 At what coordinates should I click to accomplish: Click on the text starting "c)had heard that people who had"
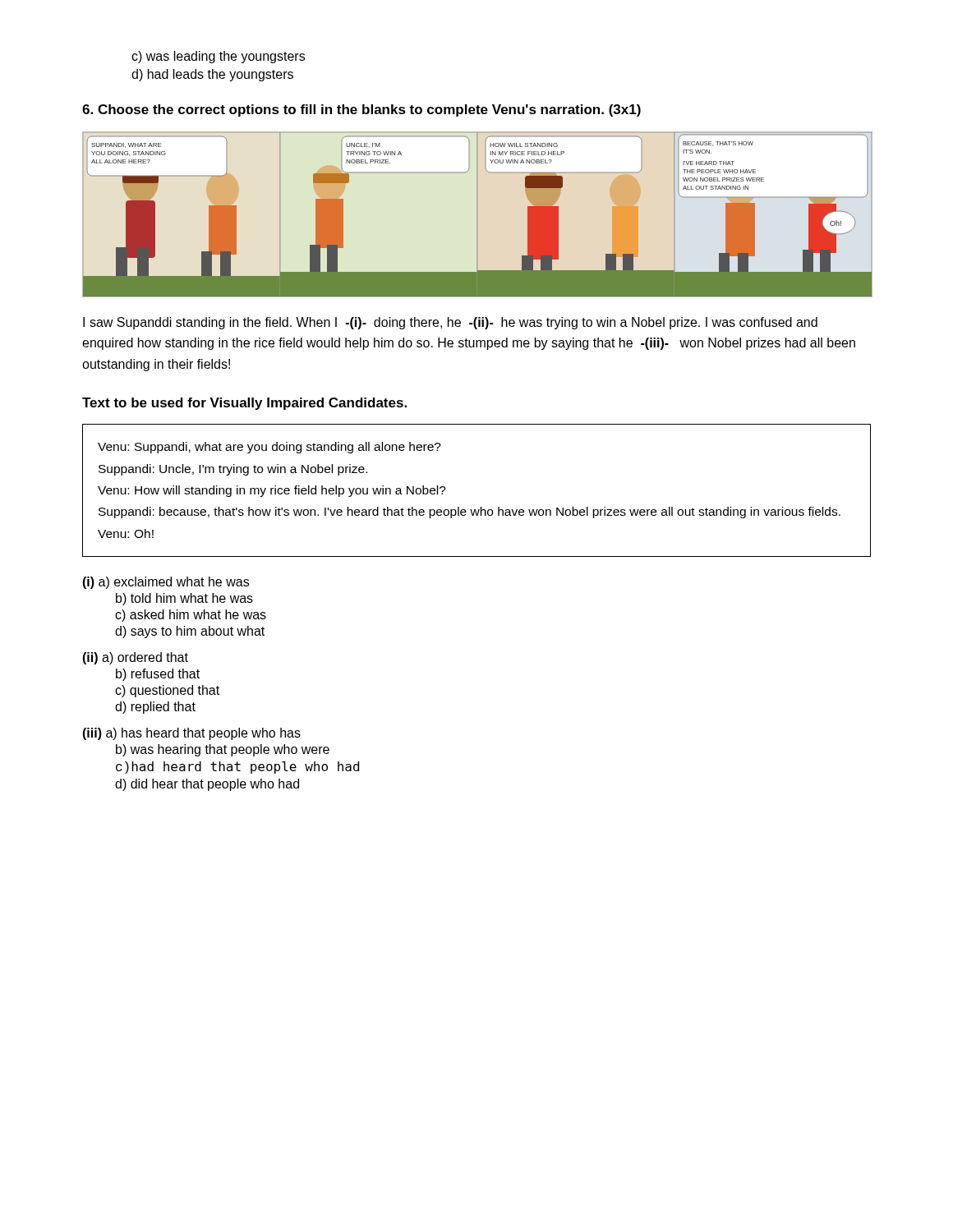pos(238,767)
